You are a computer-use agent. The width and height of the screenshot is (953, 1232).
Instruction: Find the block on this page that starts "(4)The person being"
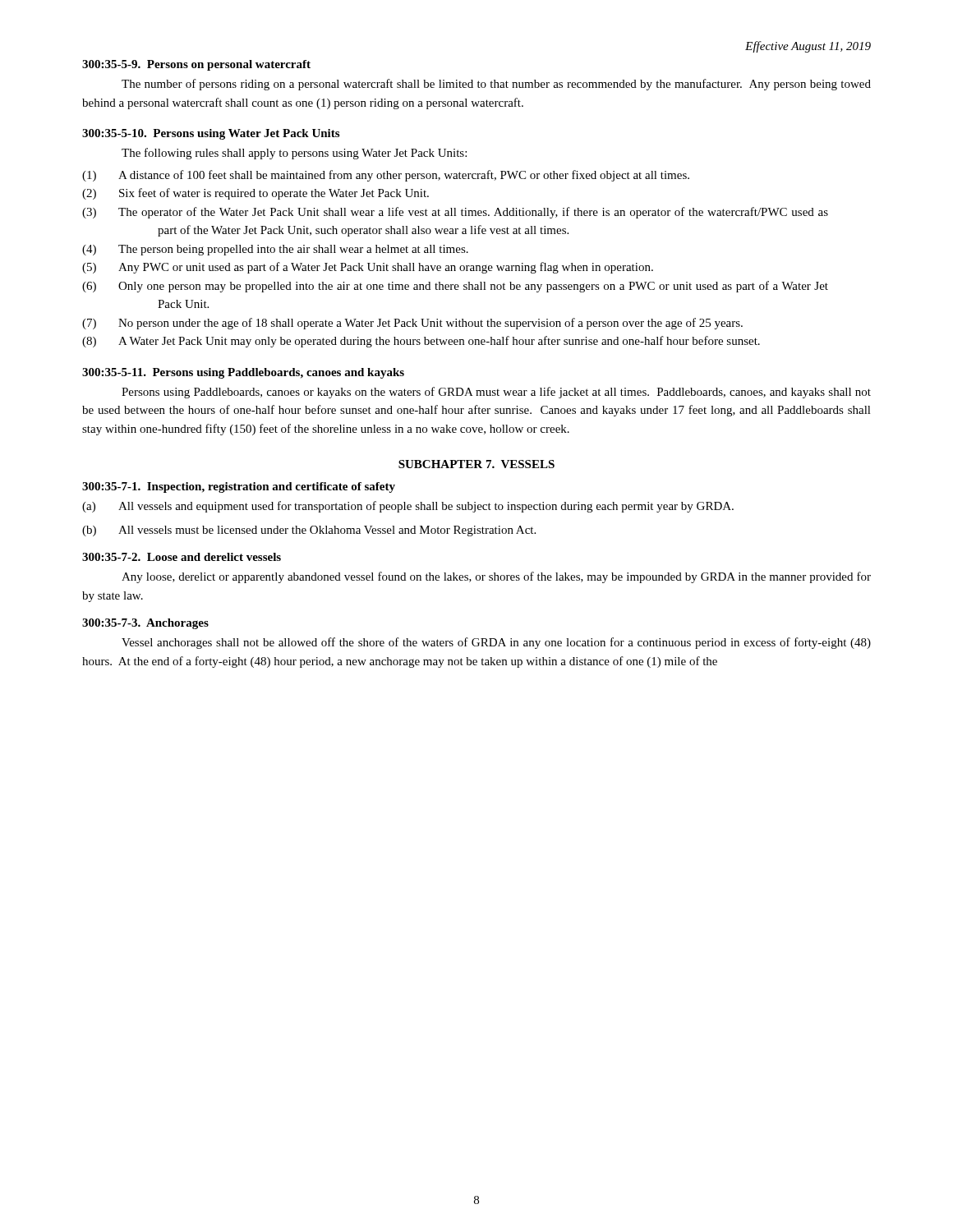(475, 249)
